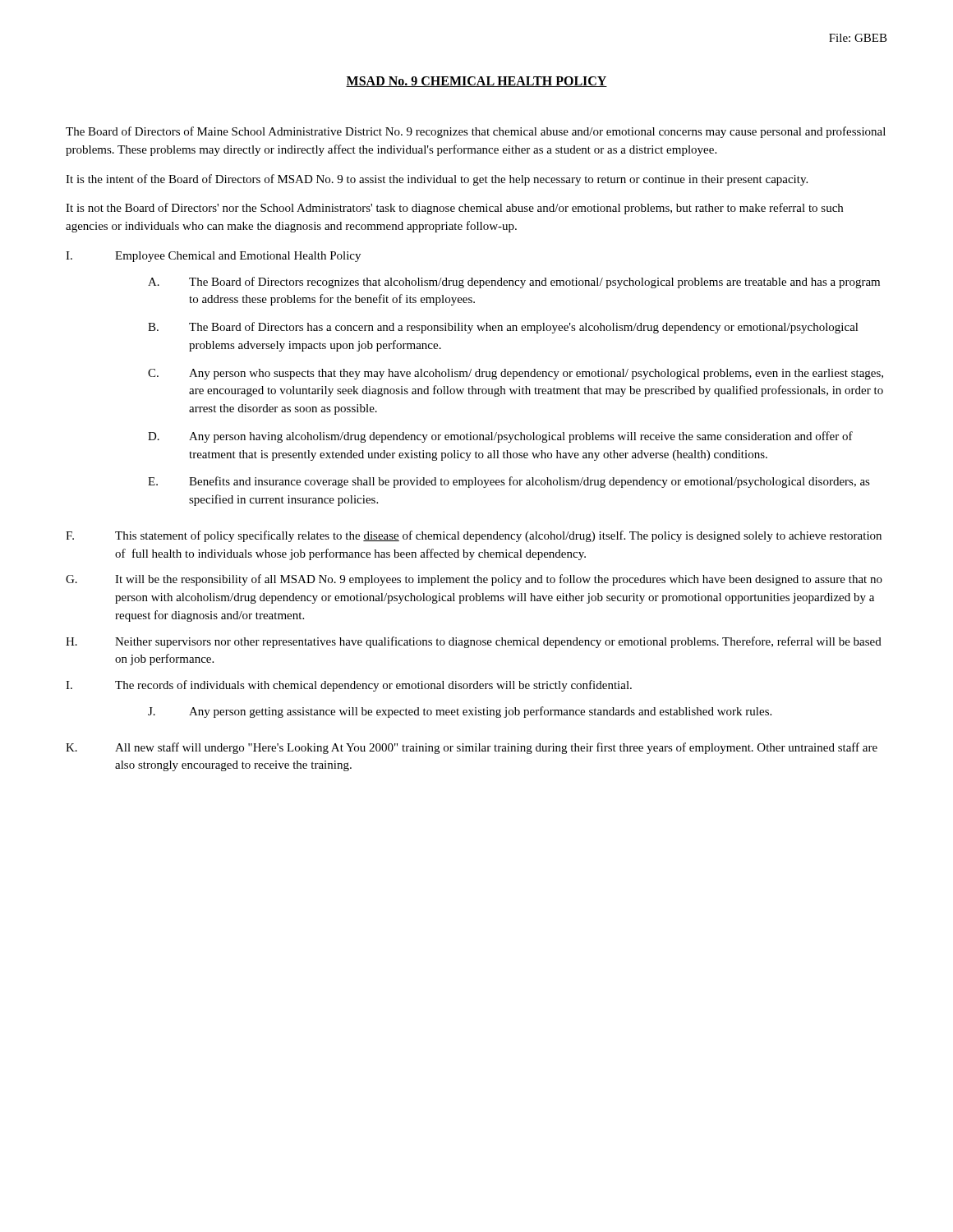Select the element starting "F. This statement of"
The width and height of the screenshot is (953, 1232).
click(476, 545)
